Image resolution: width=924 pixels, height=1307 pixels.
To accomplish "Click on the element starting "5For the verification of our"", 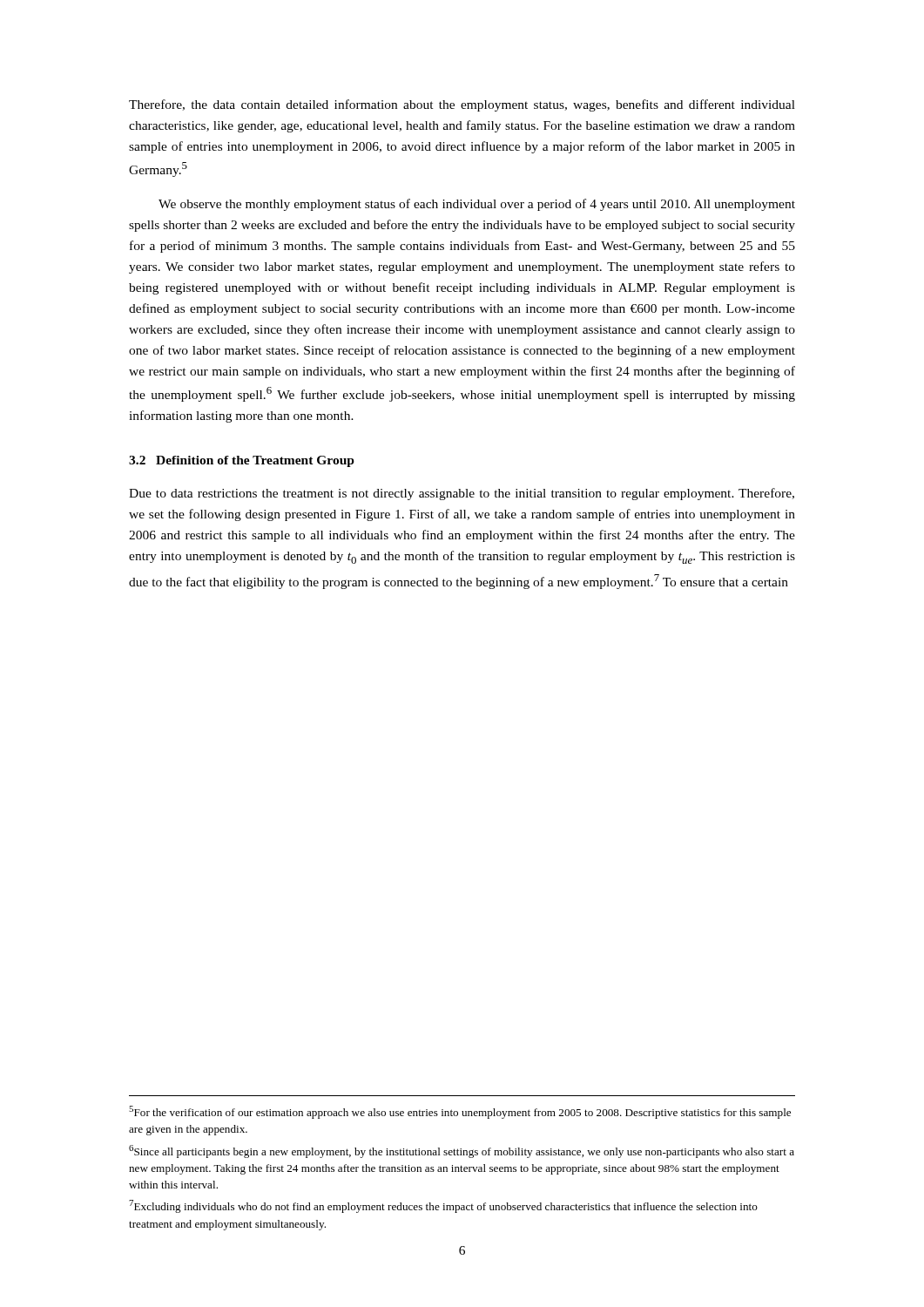I will (x=460, y=1119).
